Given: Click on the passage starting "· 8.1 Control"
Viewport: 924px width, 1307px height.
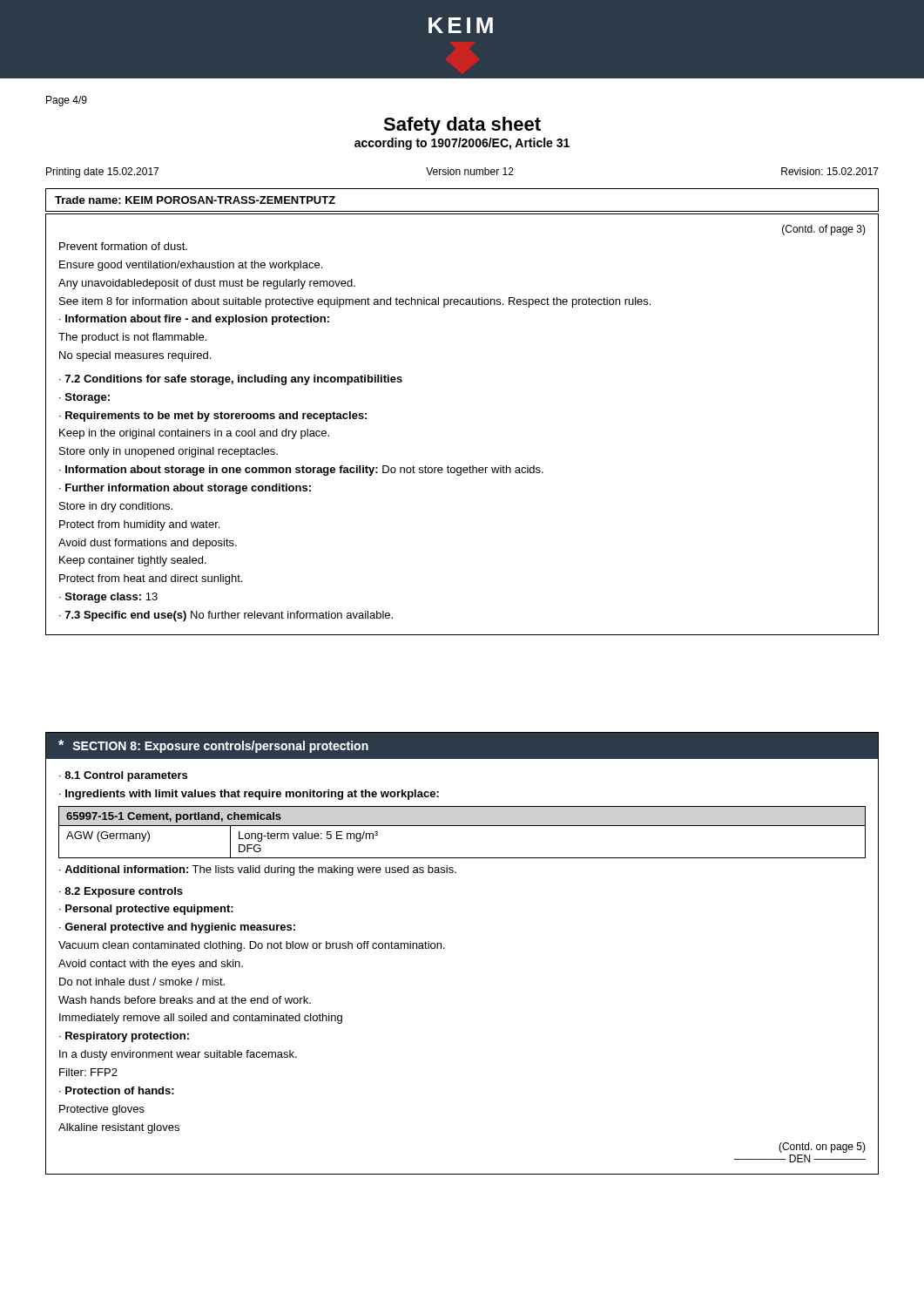Looking at the screenshot, I should (x=123, y=776).
